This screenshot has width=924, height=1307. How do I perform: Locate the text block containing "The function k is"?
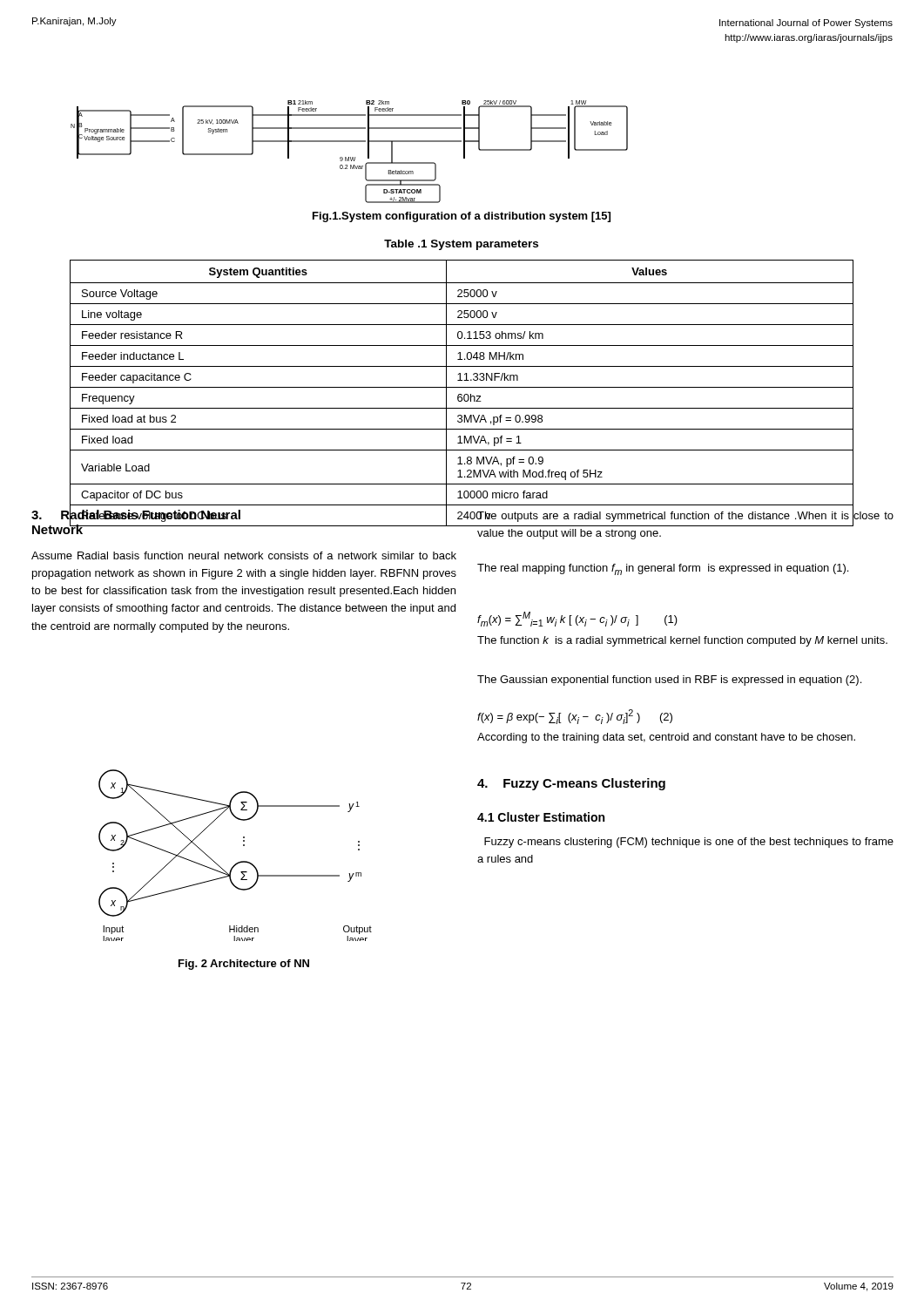click(683, 640)
